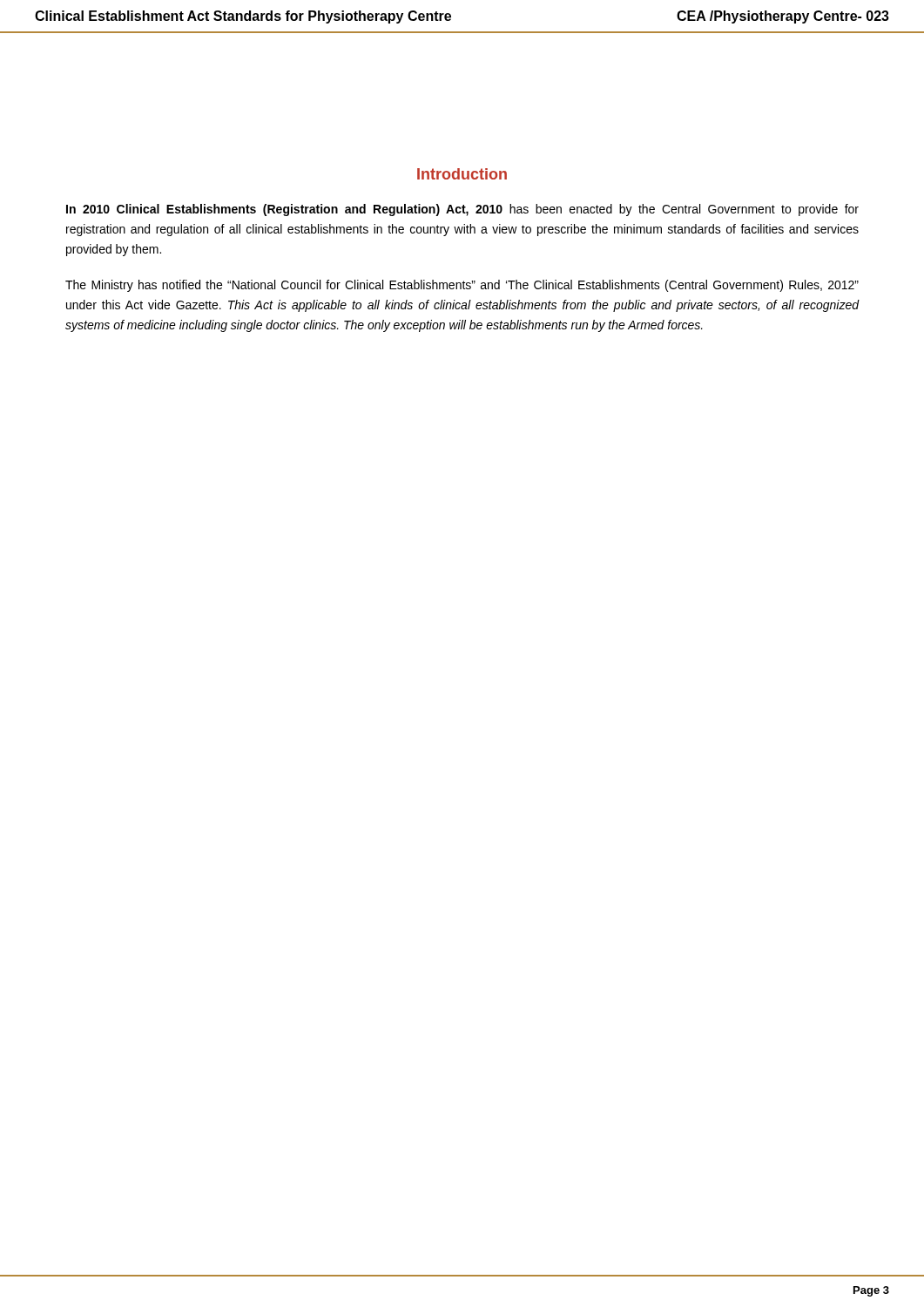
Task: Navigate to the text block starting "The Ministry has"
Action: (x=462, y=305)
